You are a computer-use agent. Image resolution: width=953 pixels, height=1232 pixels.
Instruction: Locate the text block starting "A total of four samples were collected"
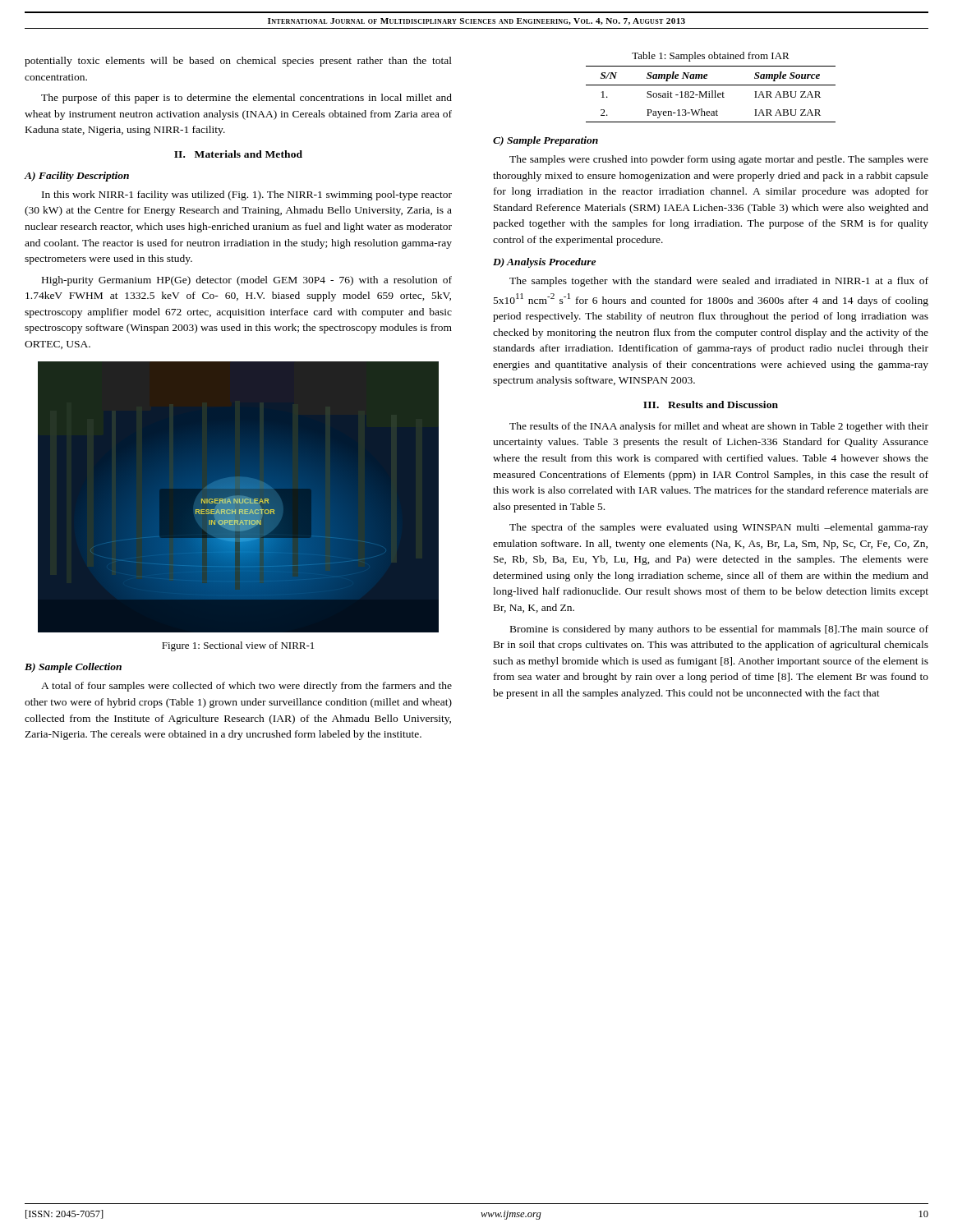point(238,710)
